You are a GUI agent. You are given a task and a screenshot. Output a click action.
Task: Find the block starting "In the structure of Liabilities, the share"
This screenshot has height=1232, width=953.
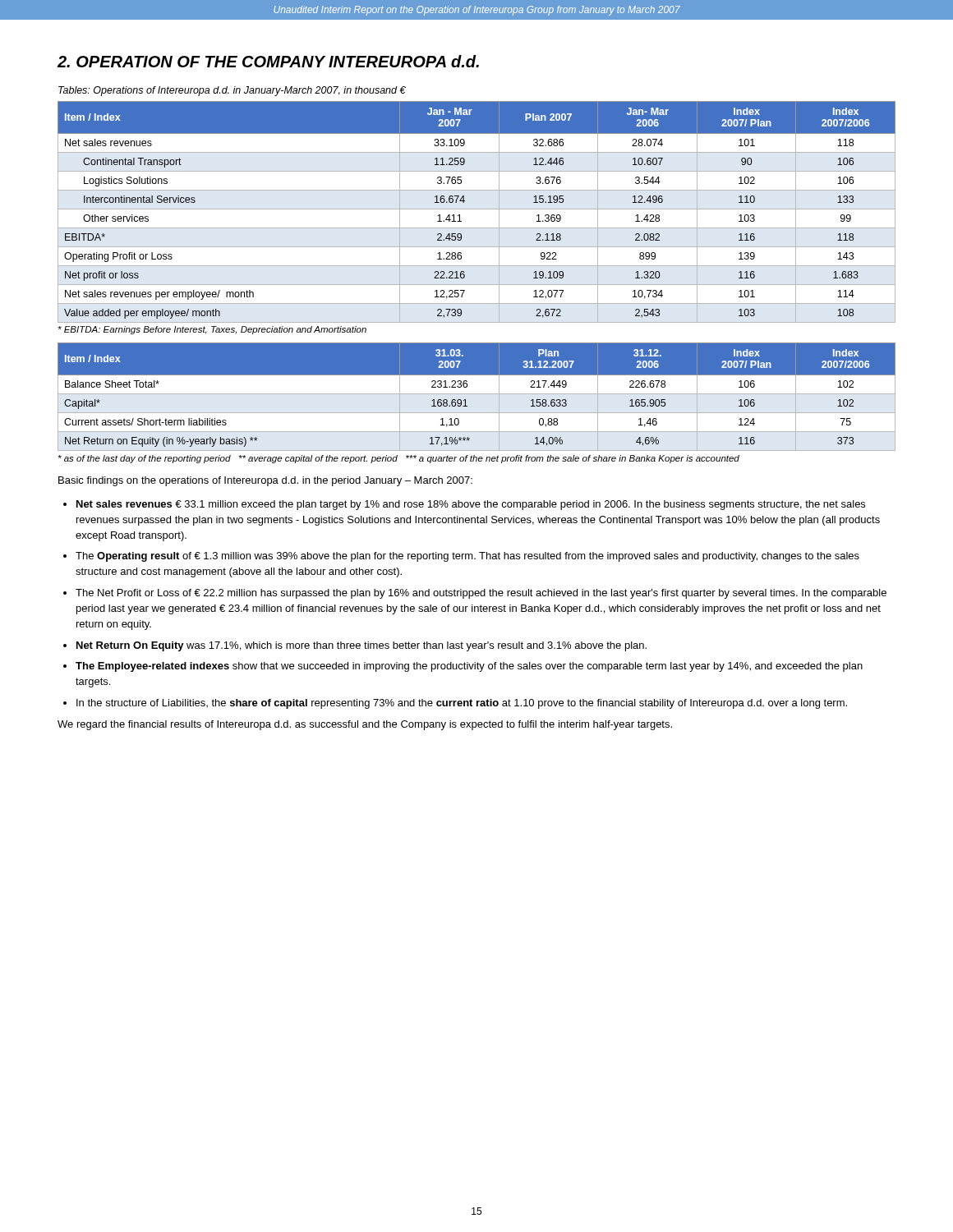[462, 703]
